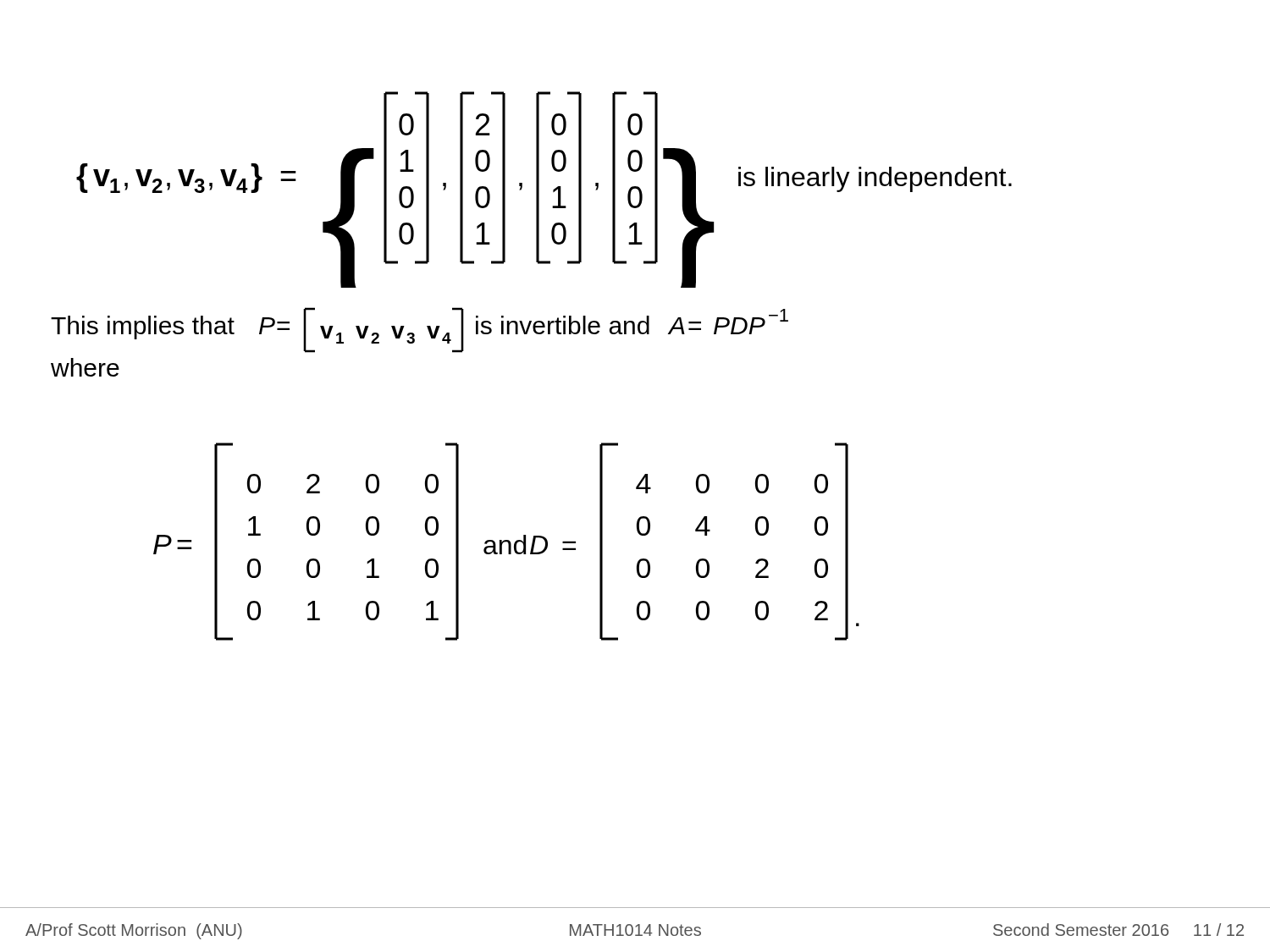
Task: Click on the passage starting "P = 0 2 0"
Action: pos(635,542)
